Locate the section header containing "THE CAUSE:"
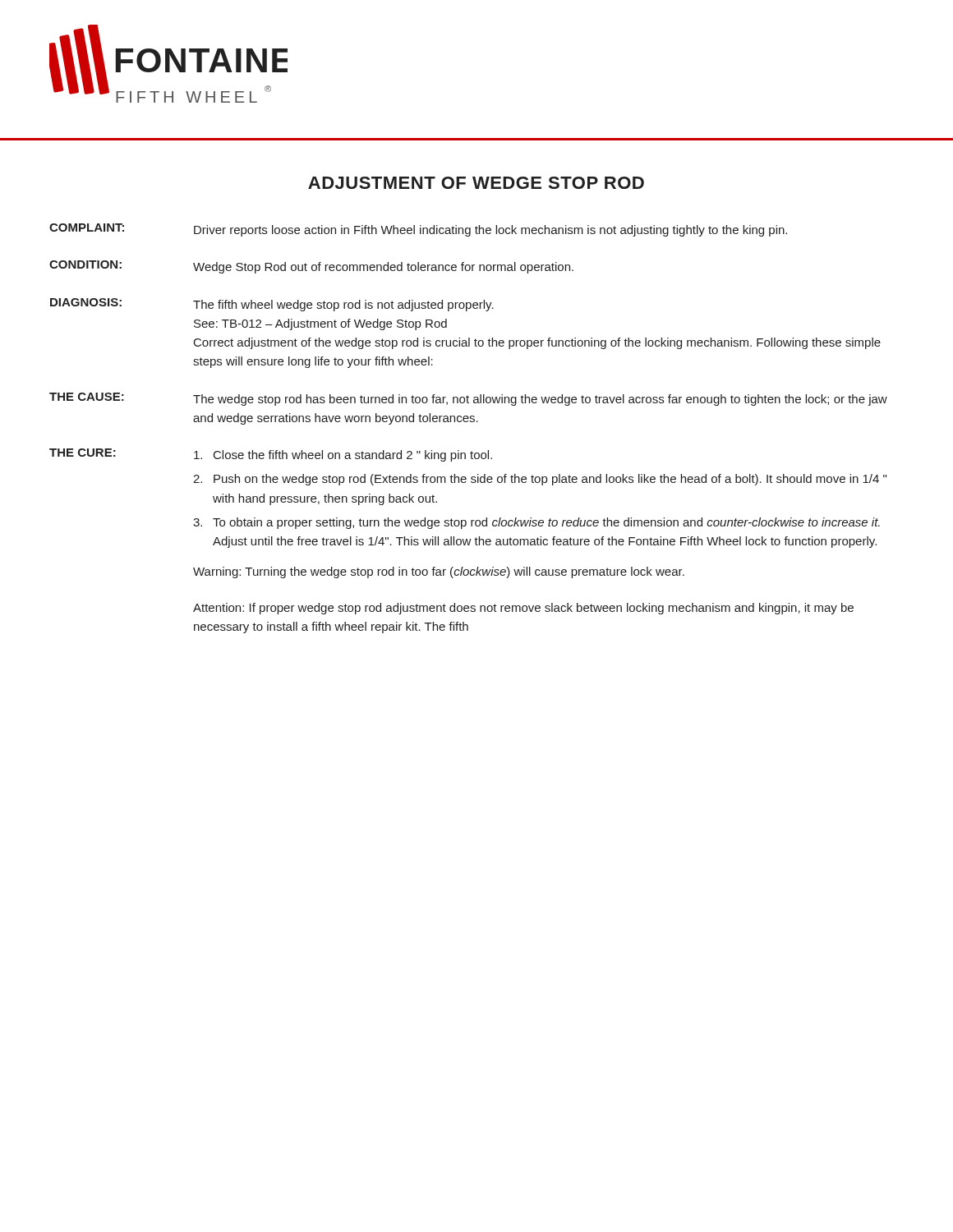This screenshot has width=953, height=1232. pos(87,396)
